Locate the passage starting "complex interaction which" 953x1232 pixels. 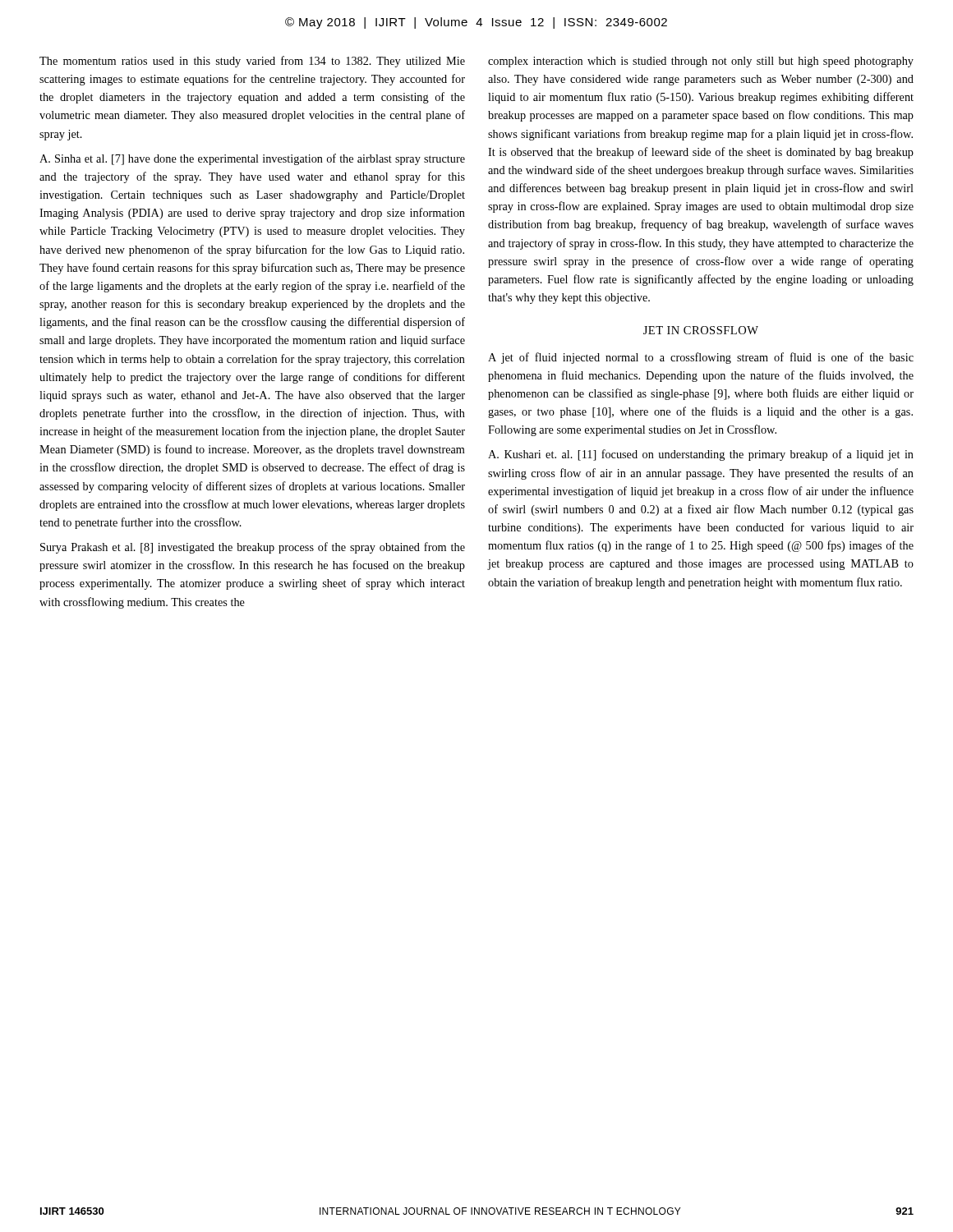pos(701,179)
